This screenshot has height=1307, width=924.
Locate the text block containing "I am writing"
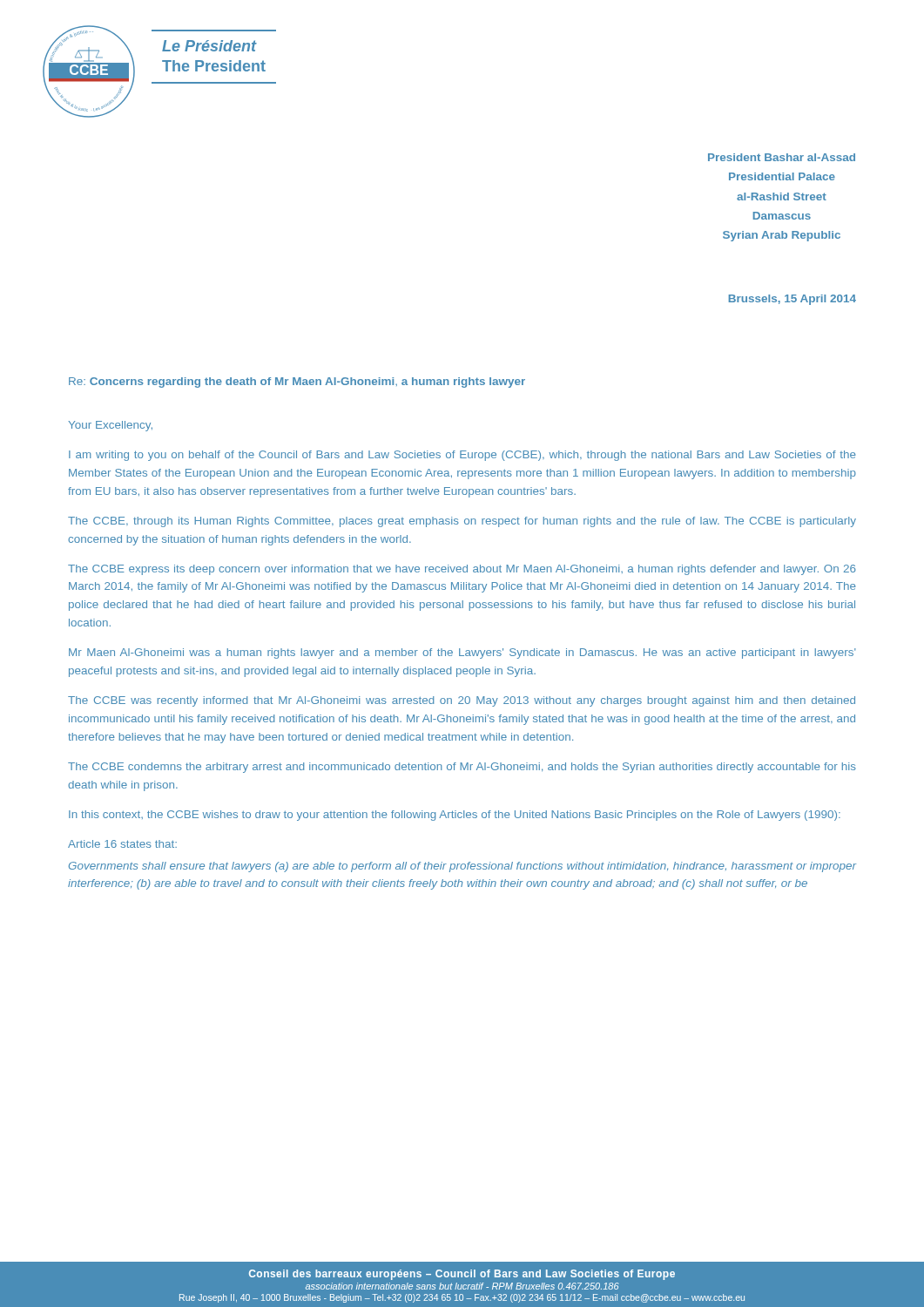(x=462, y=473)
